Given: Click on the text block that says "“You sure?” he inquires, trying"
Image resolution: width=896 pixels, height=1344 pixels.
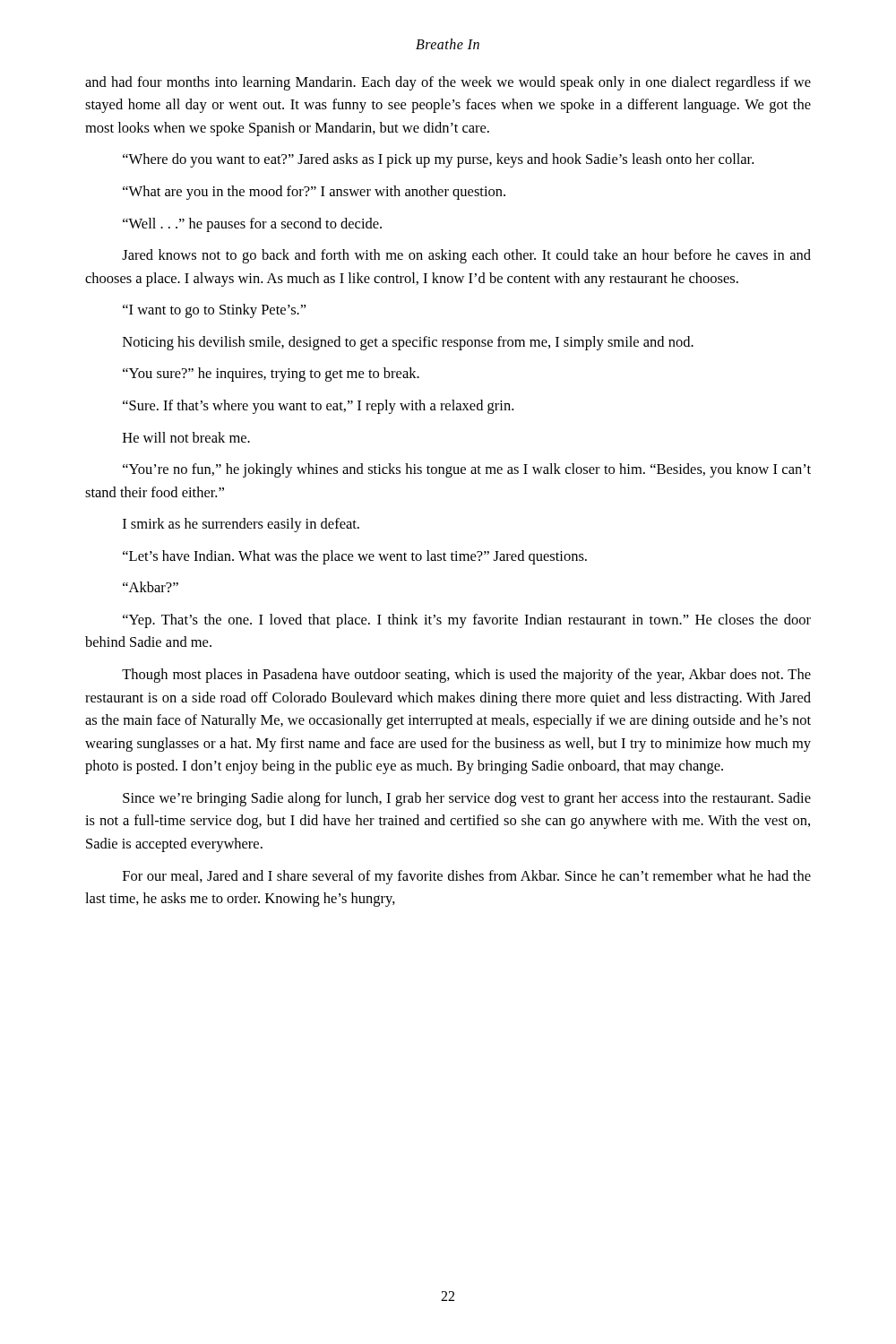Looking at the screenshot, I should (271, 374).
